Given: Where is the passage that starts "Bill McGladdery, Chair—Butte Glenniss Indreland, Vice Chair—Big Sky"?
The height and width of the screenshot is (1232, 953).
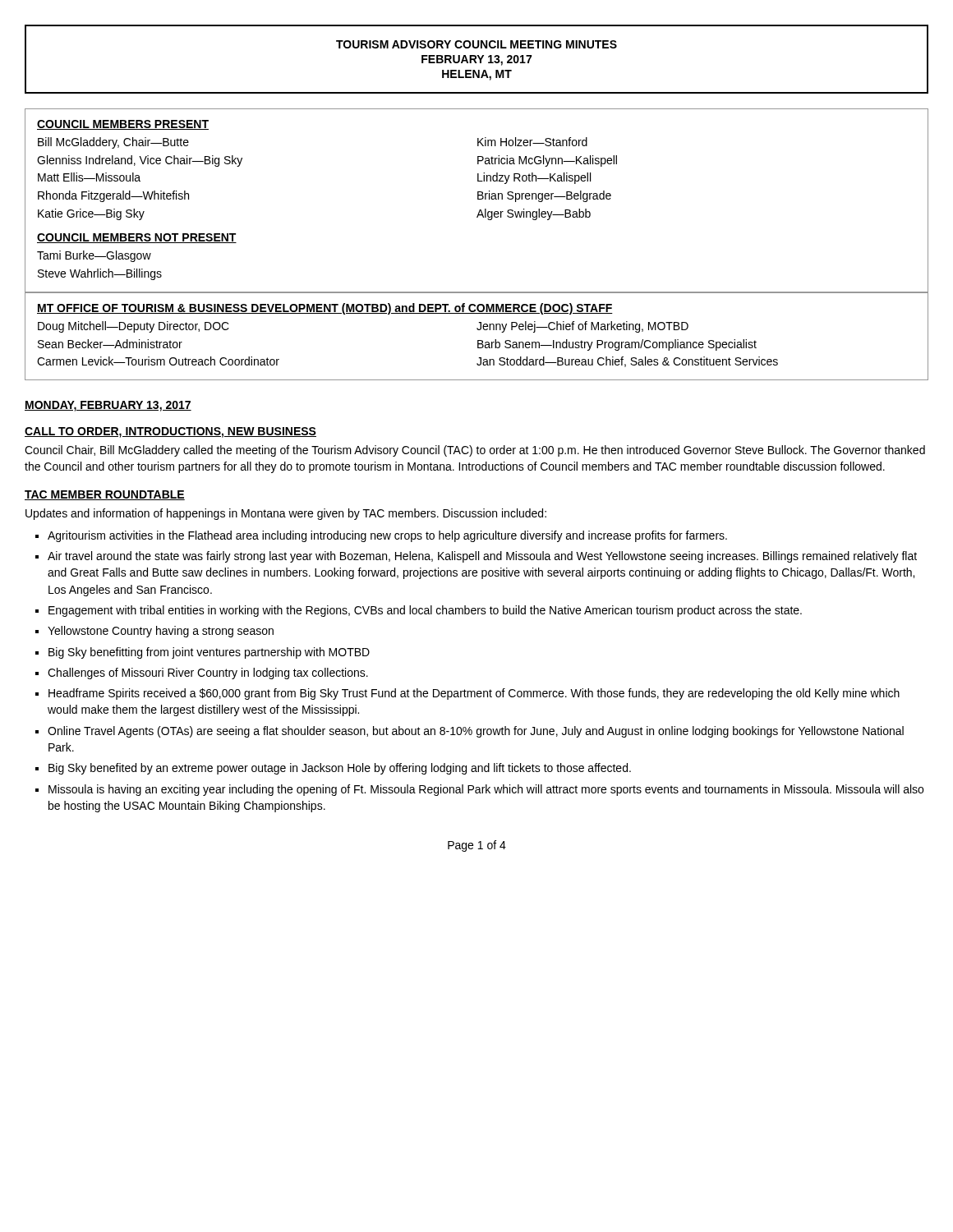Looking at the screenshot, I should (476, 178).
